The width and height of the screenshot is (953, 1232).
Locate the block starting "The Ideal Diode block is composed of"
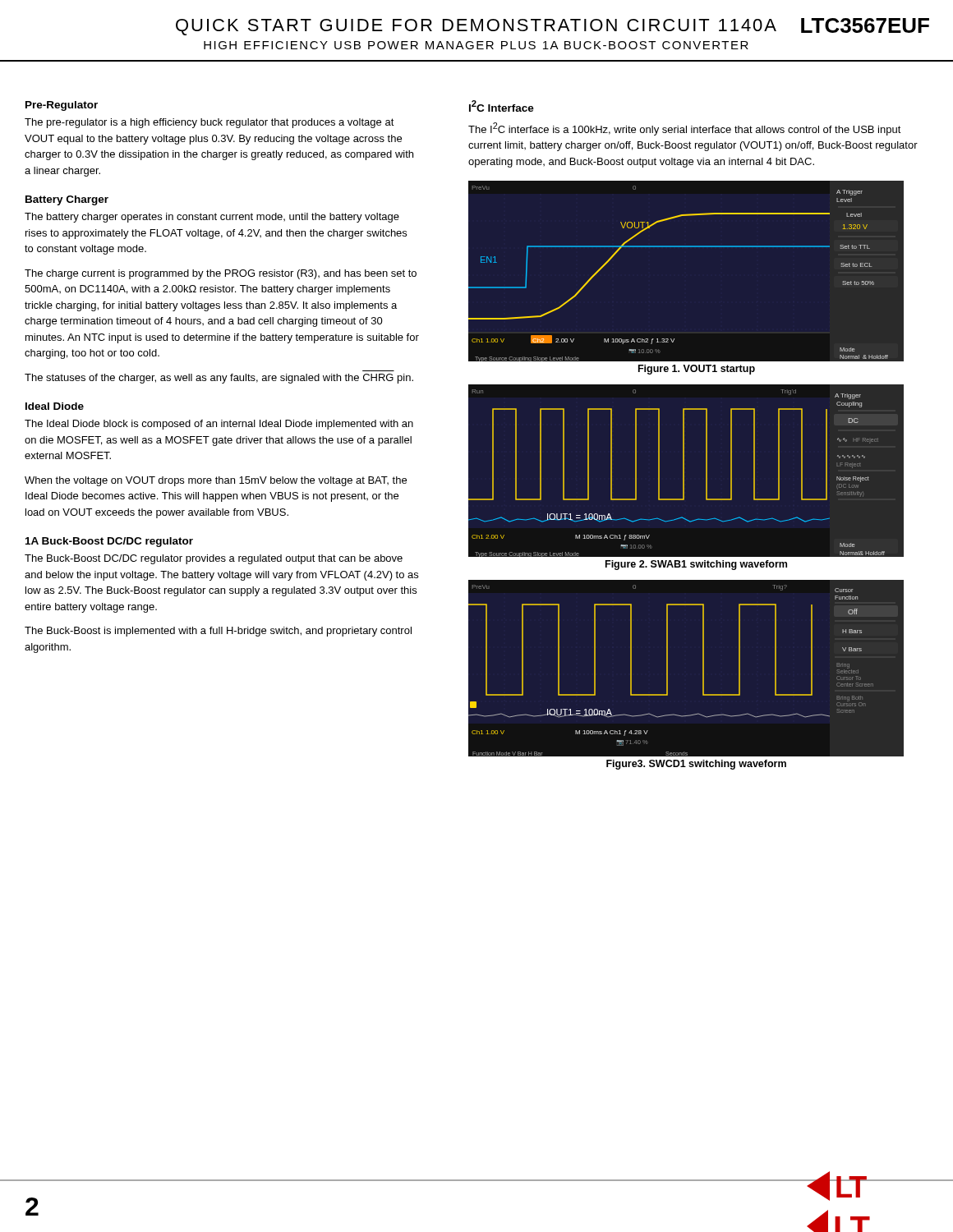pyautogui.click(x=219, y=439)
